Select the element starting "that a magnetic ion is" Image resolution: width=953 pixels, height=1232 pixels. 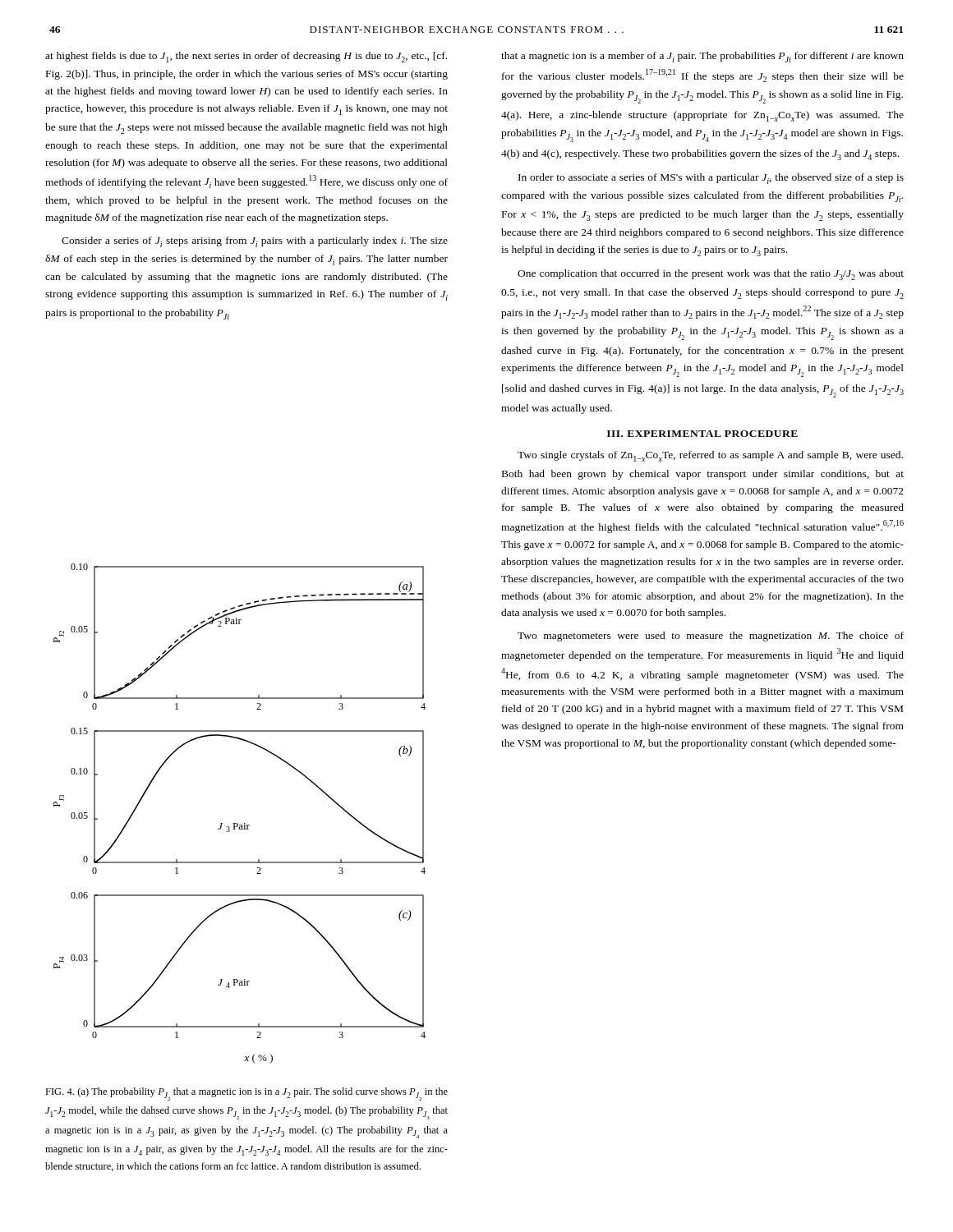(702, 233)
